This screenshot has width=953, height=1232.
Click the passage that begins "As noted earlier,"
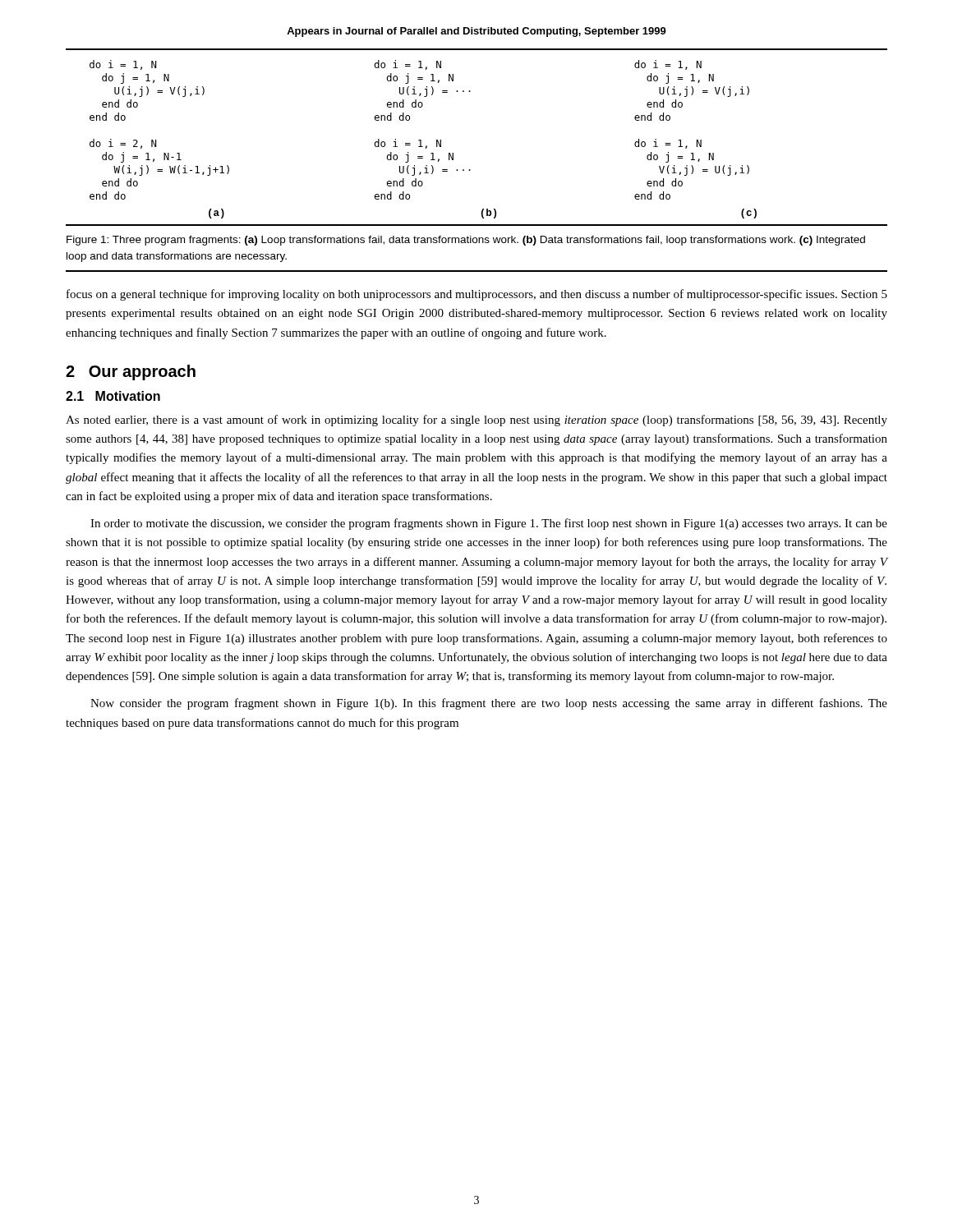click(x=476, y=458)
